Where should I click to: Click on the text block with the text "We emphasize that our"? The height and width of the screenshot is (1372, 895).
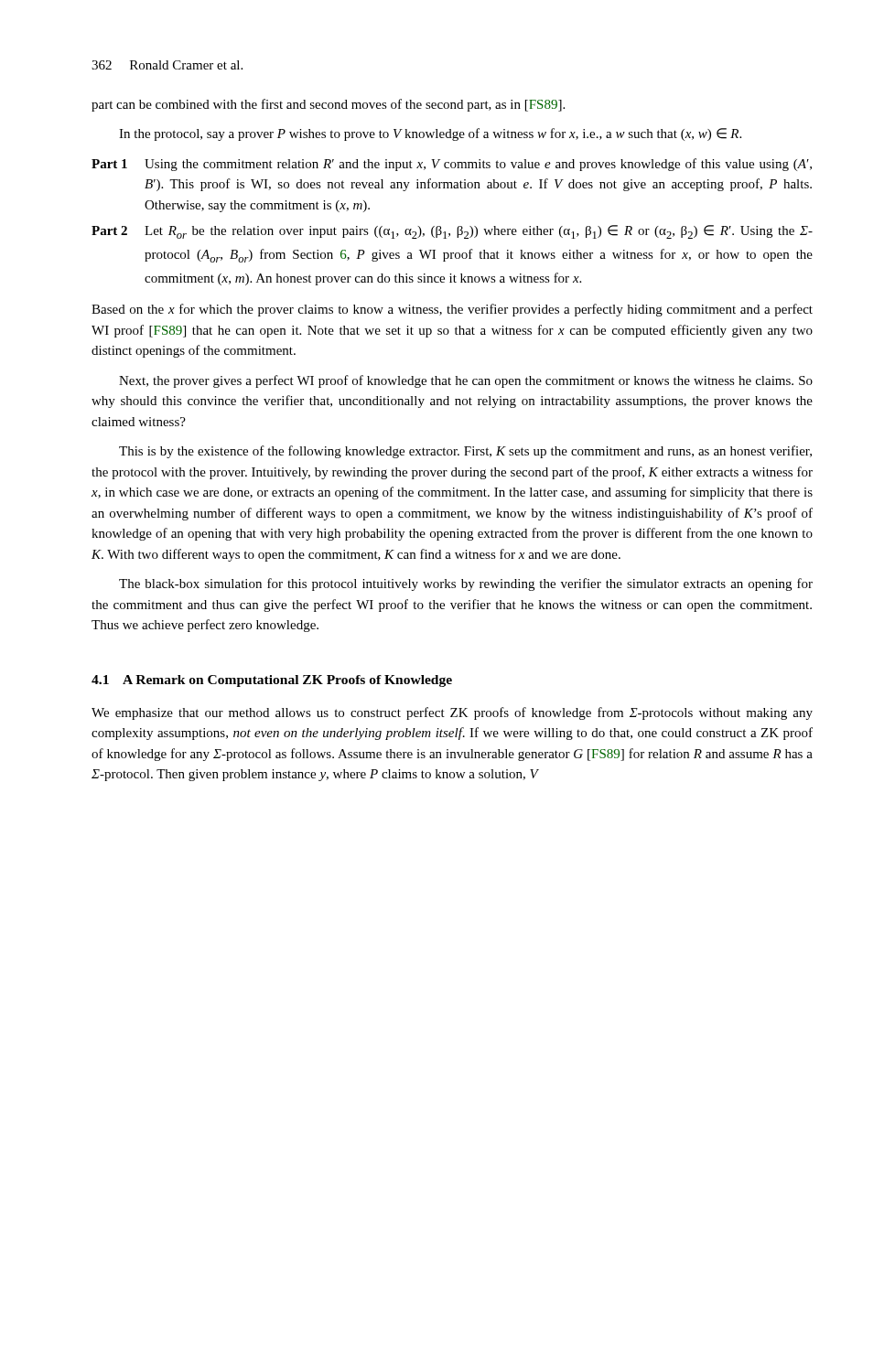pyautogui.click(x=452, y=743)
